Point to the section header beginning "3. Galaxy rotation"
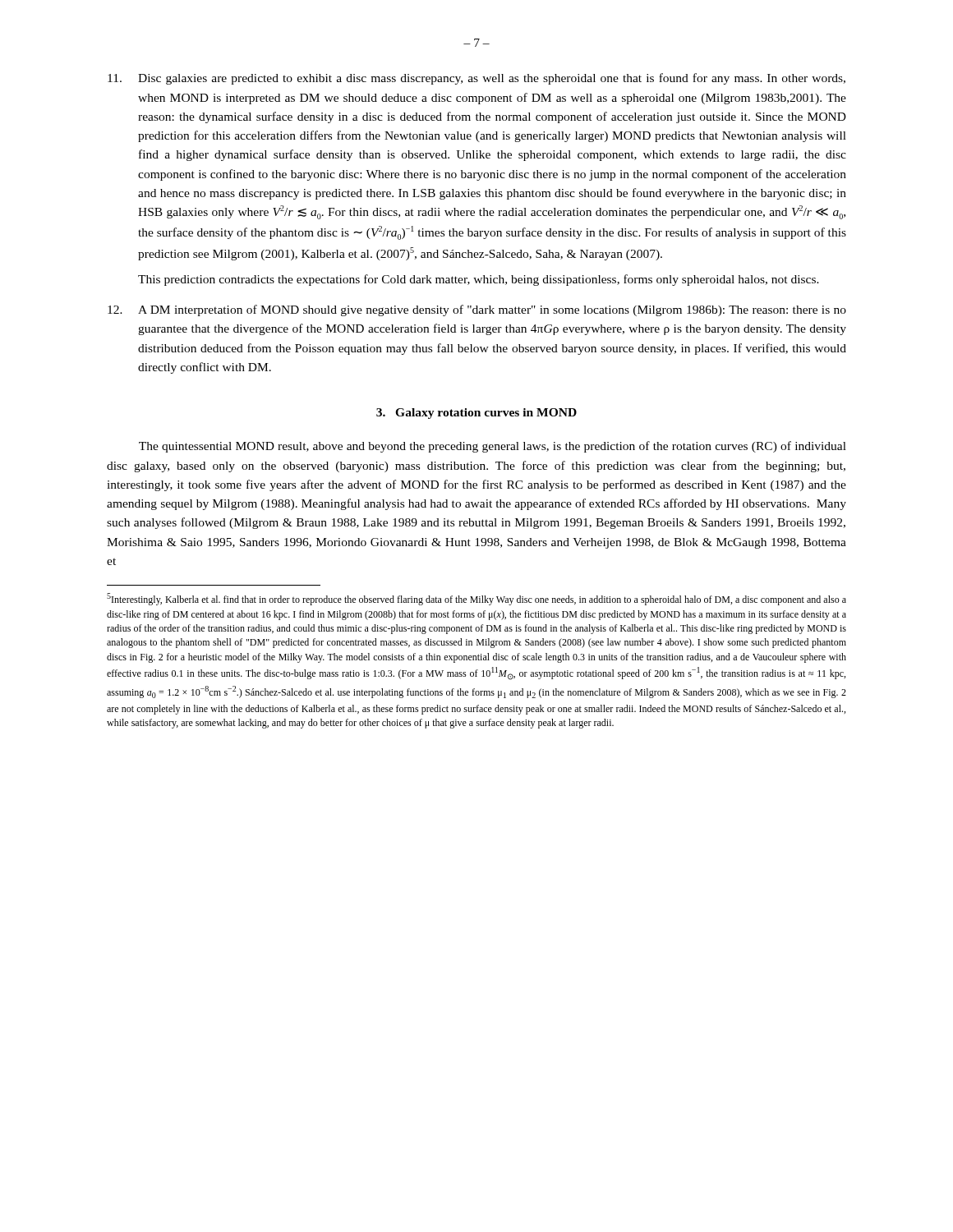The width and height of the screenshot is (953, 1232). (x=476, y=412)
